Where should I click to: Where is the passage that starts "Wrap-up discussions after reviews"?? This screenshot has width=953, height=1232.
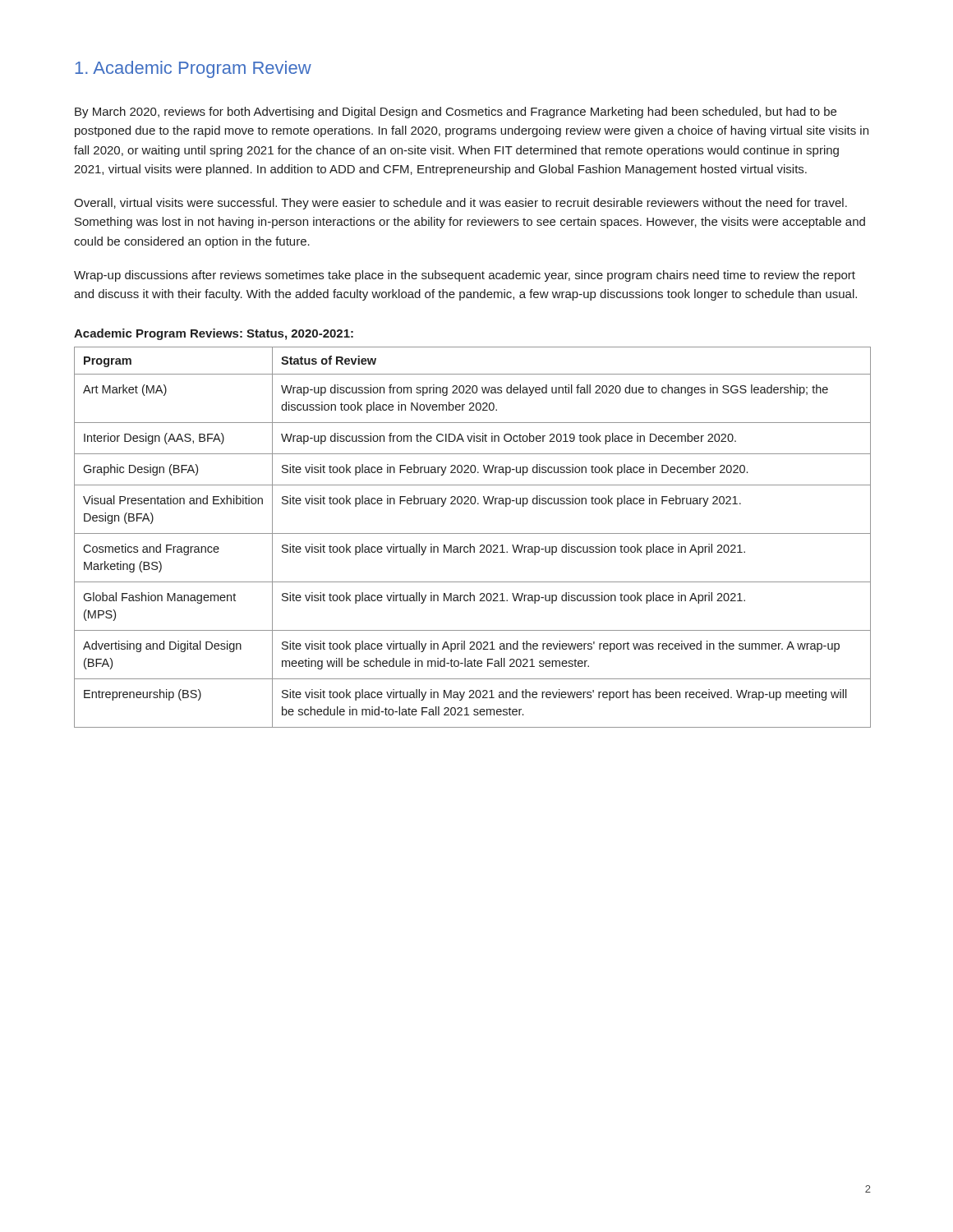(466, 284)
